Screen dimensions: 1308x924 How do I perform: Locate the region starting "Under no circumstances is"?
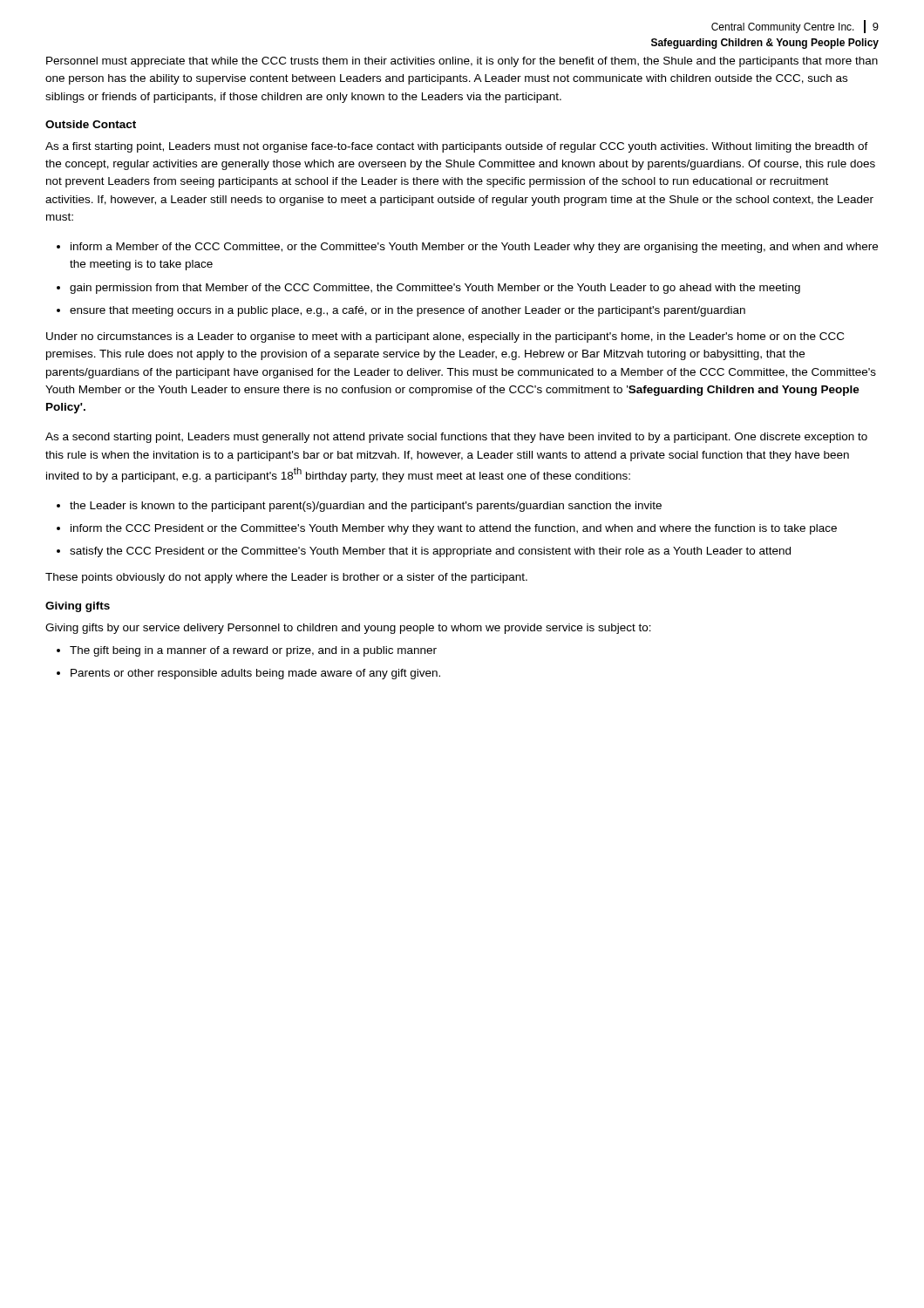pyautogui.click(x=461, y=371)
